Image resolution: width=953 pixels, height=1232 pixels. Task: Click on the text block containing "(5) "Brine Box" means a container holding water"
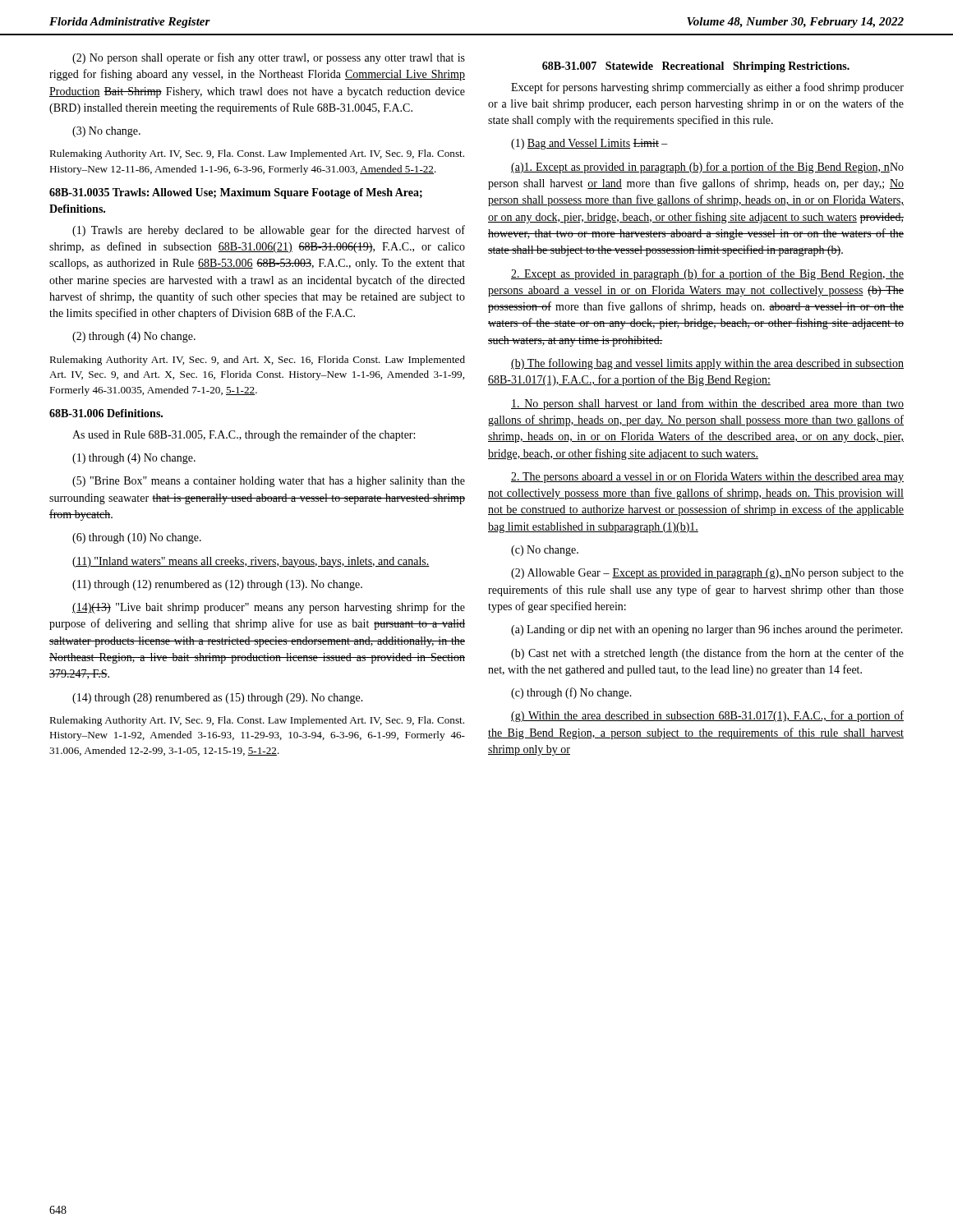pos(257,498)
